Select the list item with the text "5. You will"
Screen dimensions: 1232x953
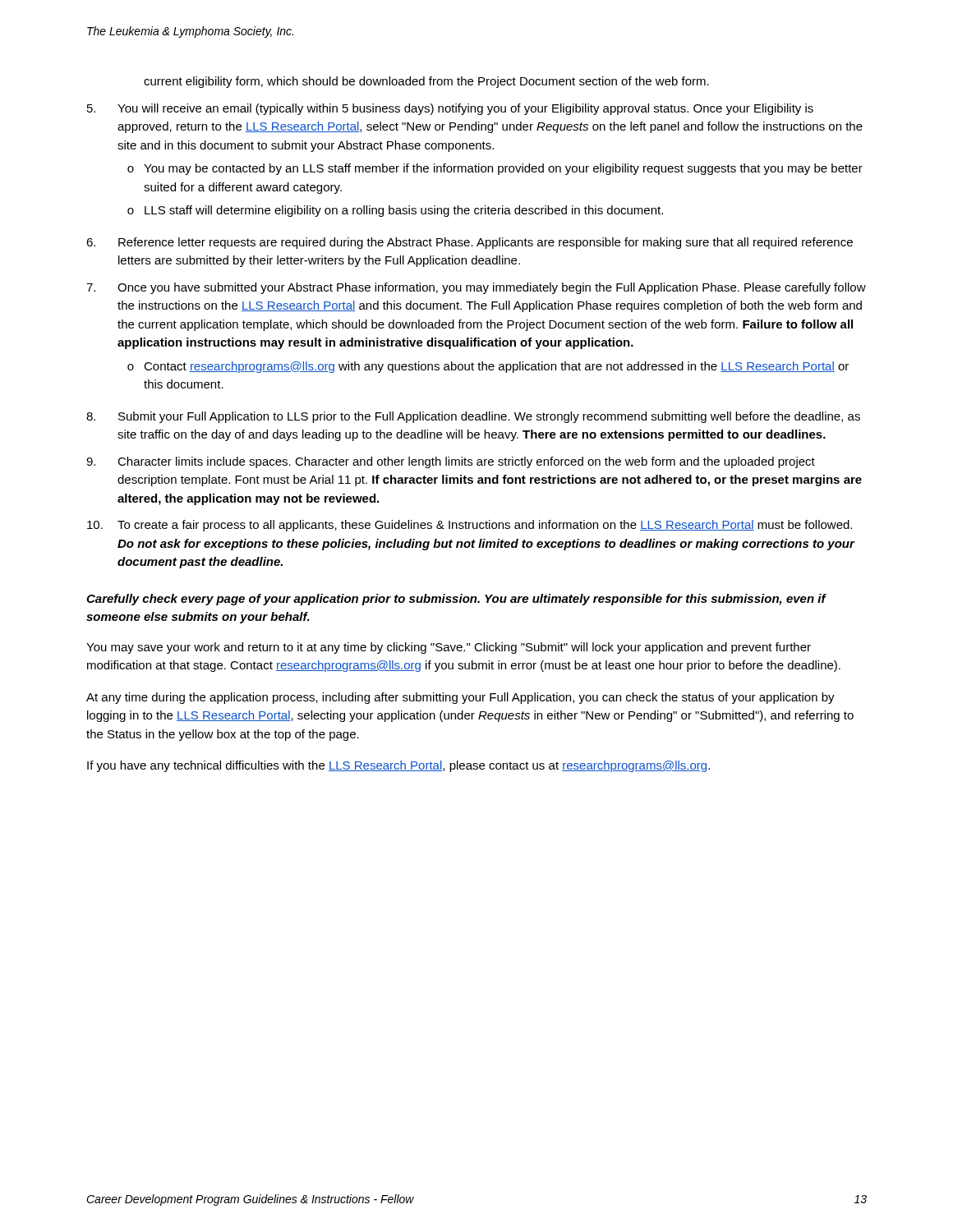pos(476,162)
